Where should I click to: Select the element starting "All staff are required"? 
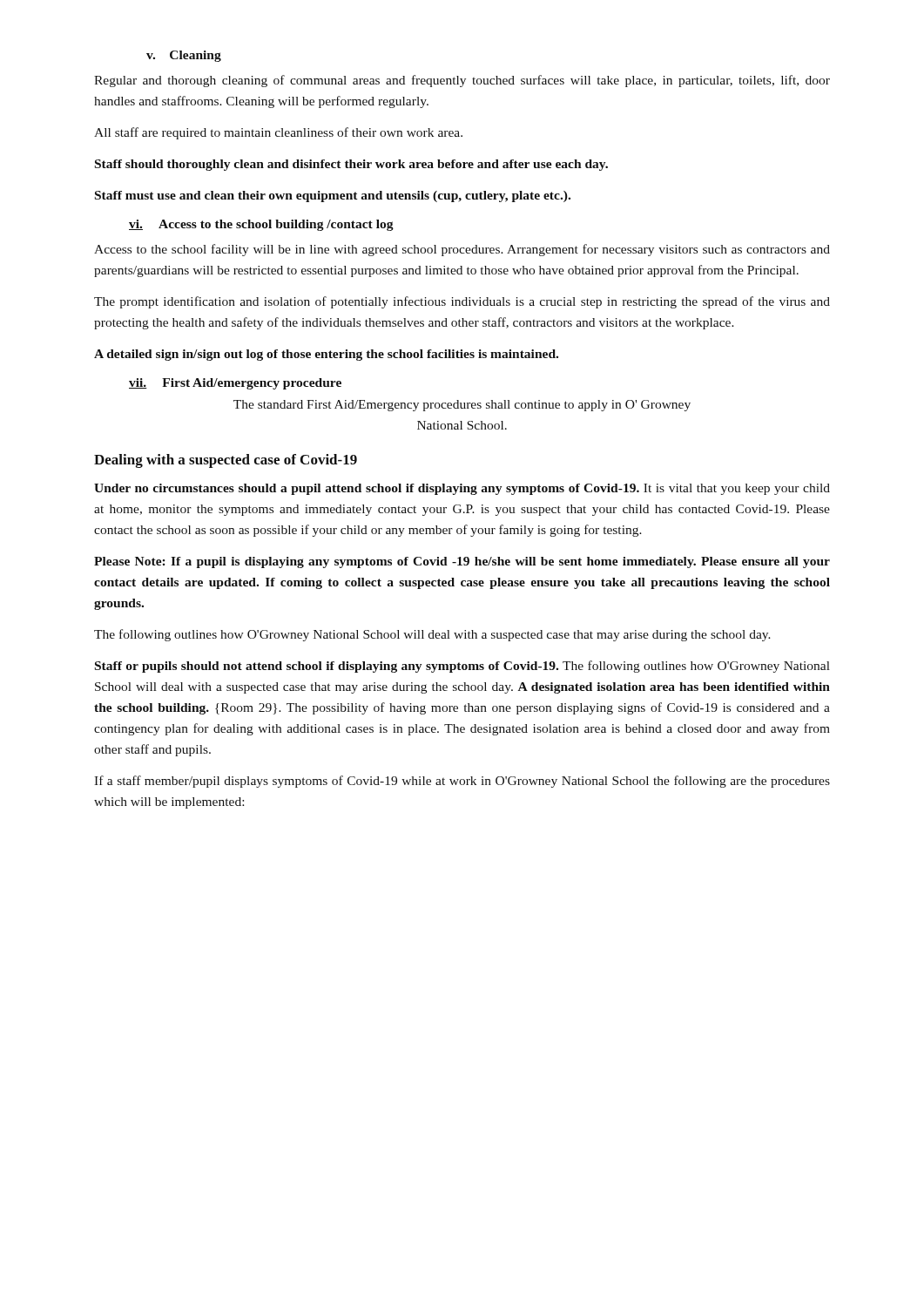point(279,132)
